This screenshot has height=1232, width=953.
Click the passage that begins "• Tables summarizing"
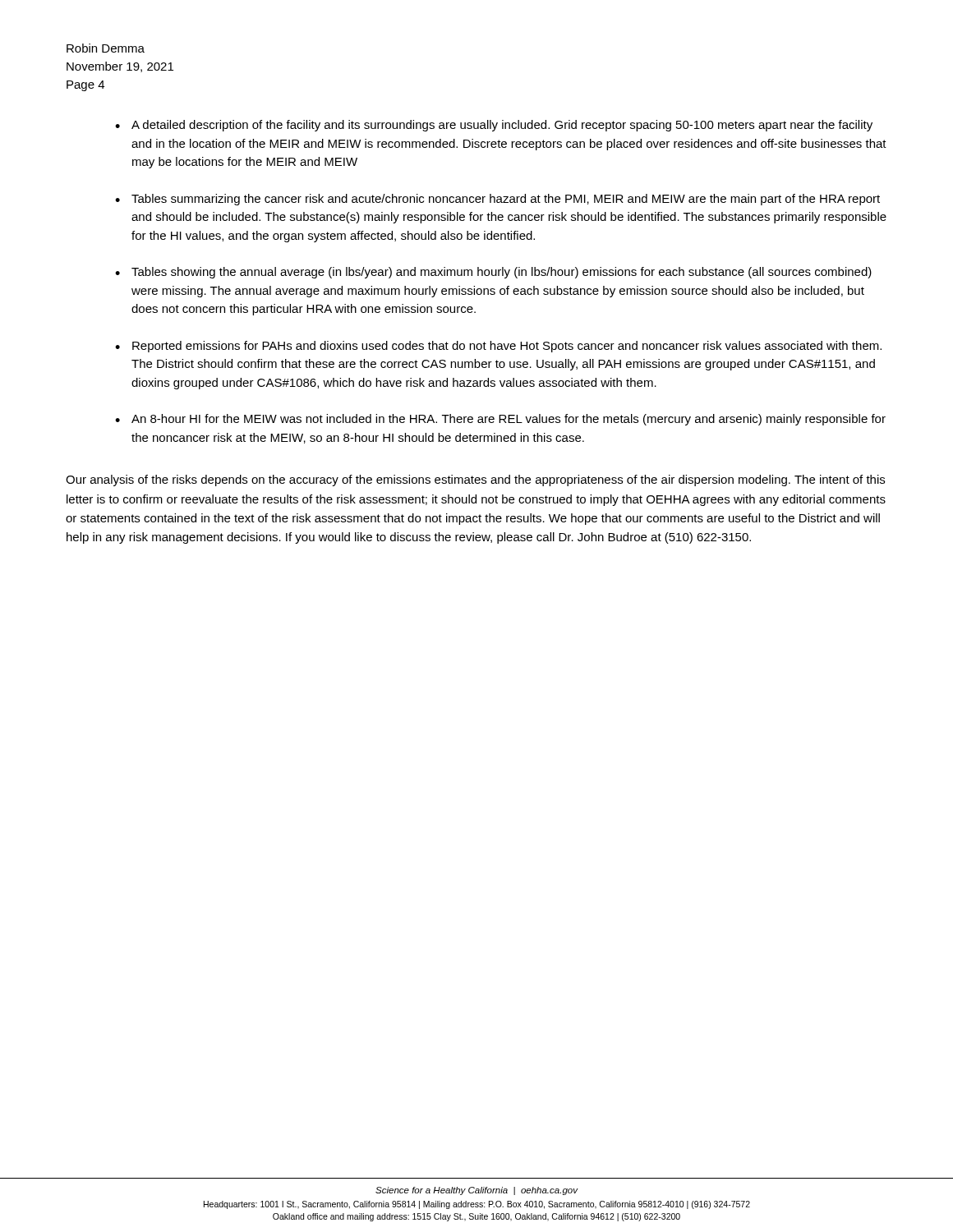click(501, 217)
